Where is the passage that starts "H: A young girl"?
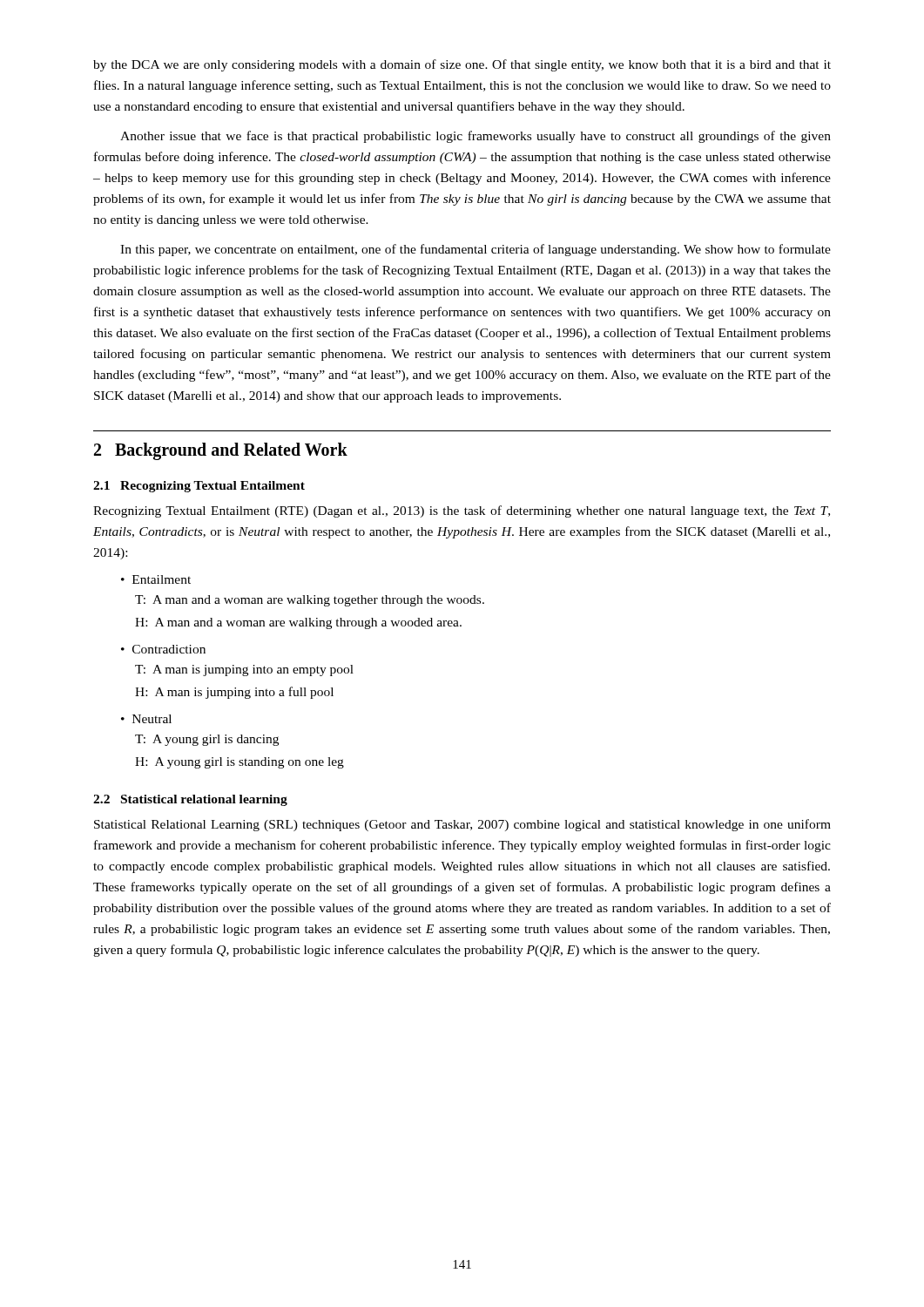The image size is (924, 1307). click(239, 761)
